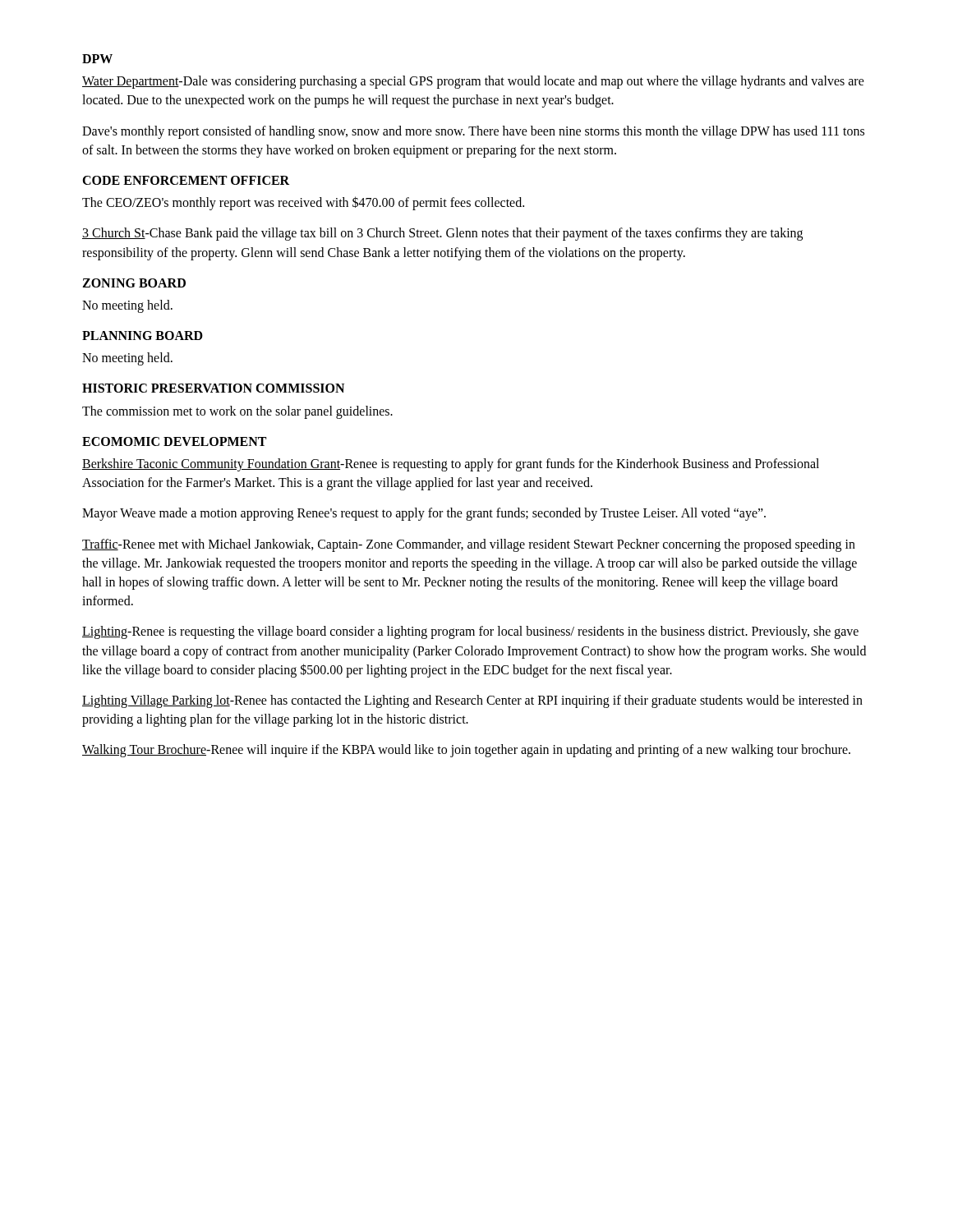Where does it say "HISTORIC PRESERVATION COMMISSION"?
Viewport: 953px width, 1232px height.
pos(213,388)
